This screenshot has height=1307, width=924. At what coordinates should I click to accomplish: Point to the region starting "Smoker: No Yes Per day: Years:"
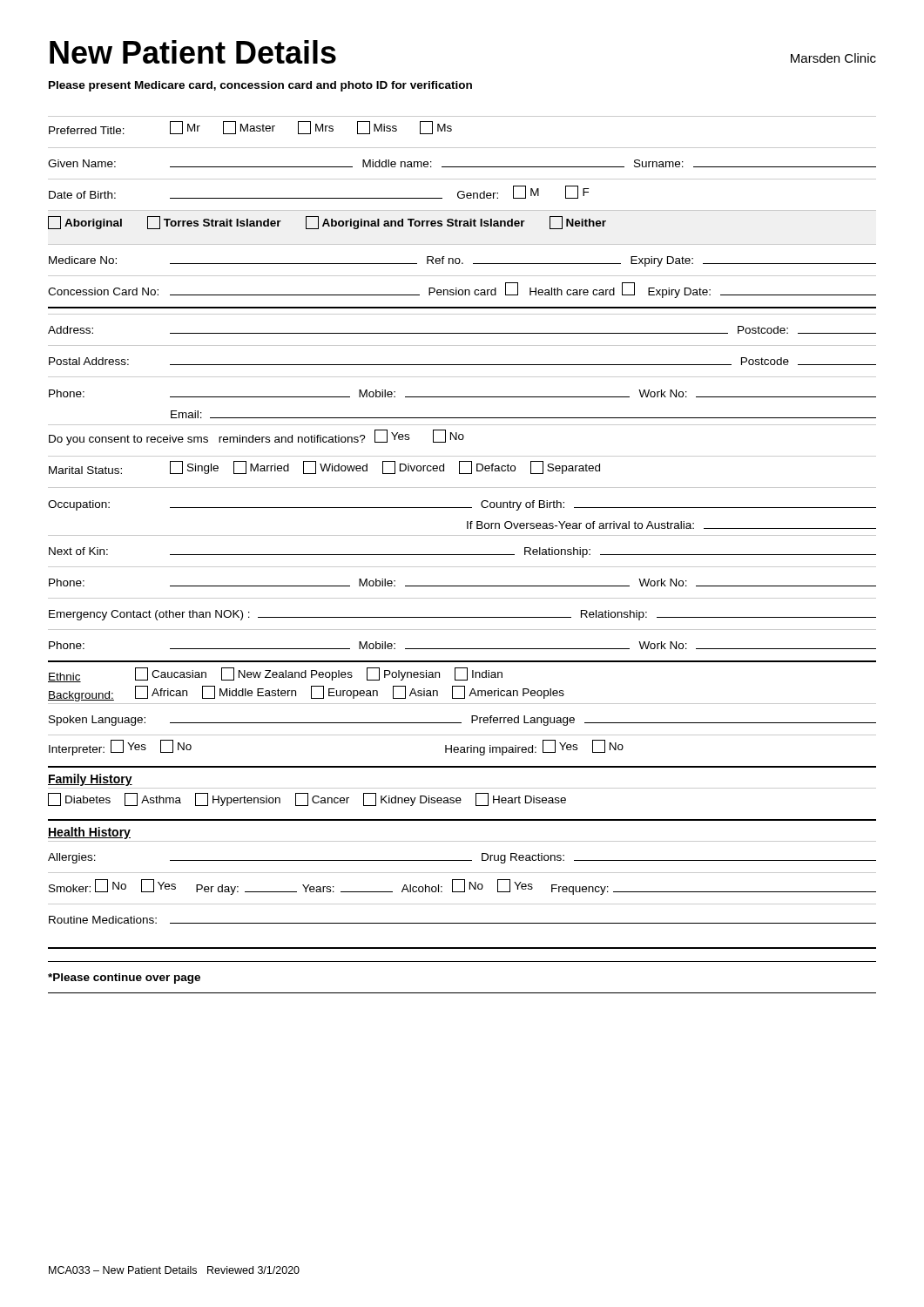click(x=462, y=886)
